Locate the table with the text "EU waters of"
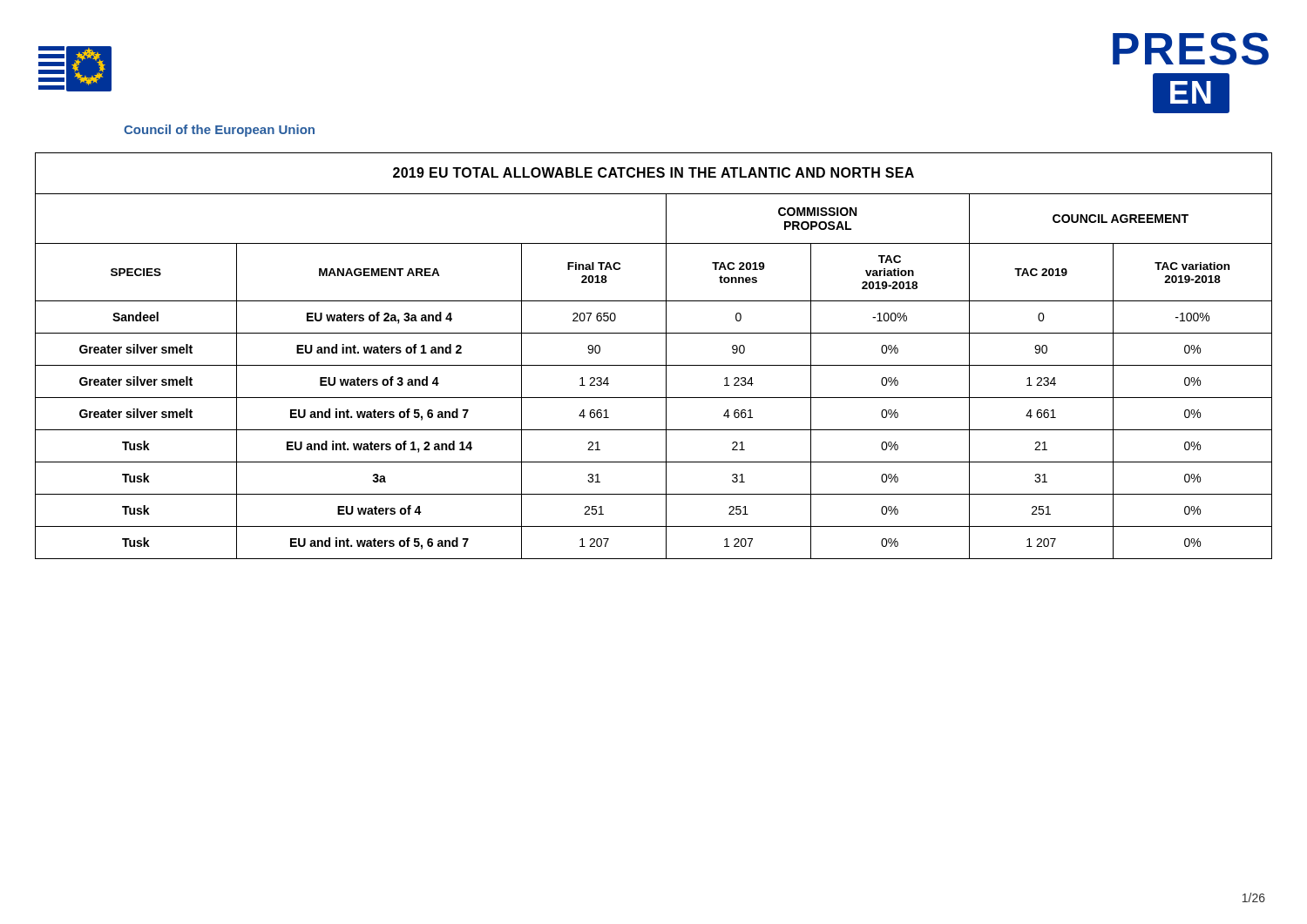Image resolution: width=1307 pixels, height=924 pixels. (654, 356)
